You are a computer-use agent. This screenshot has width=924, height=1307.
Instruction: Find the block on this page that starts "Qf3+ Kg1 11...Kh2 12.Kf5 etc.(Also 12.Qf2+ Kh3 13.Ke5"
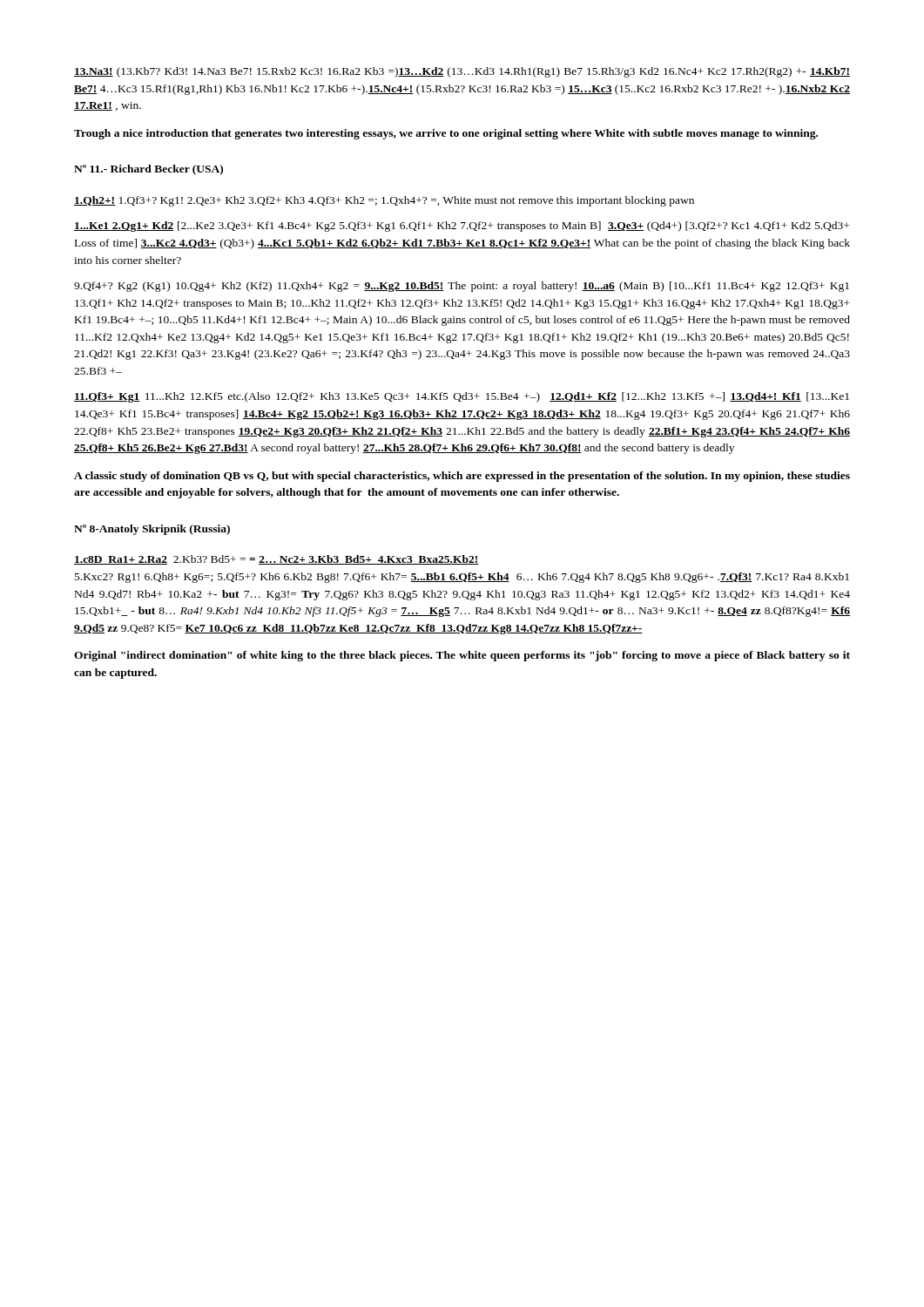(x=462, y=422)
